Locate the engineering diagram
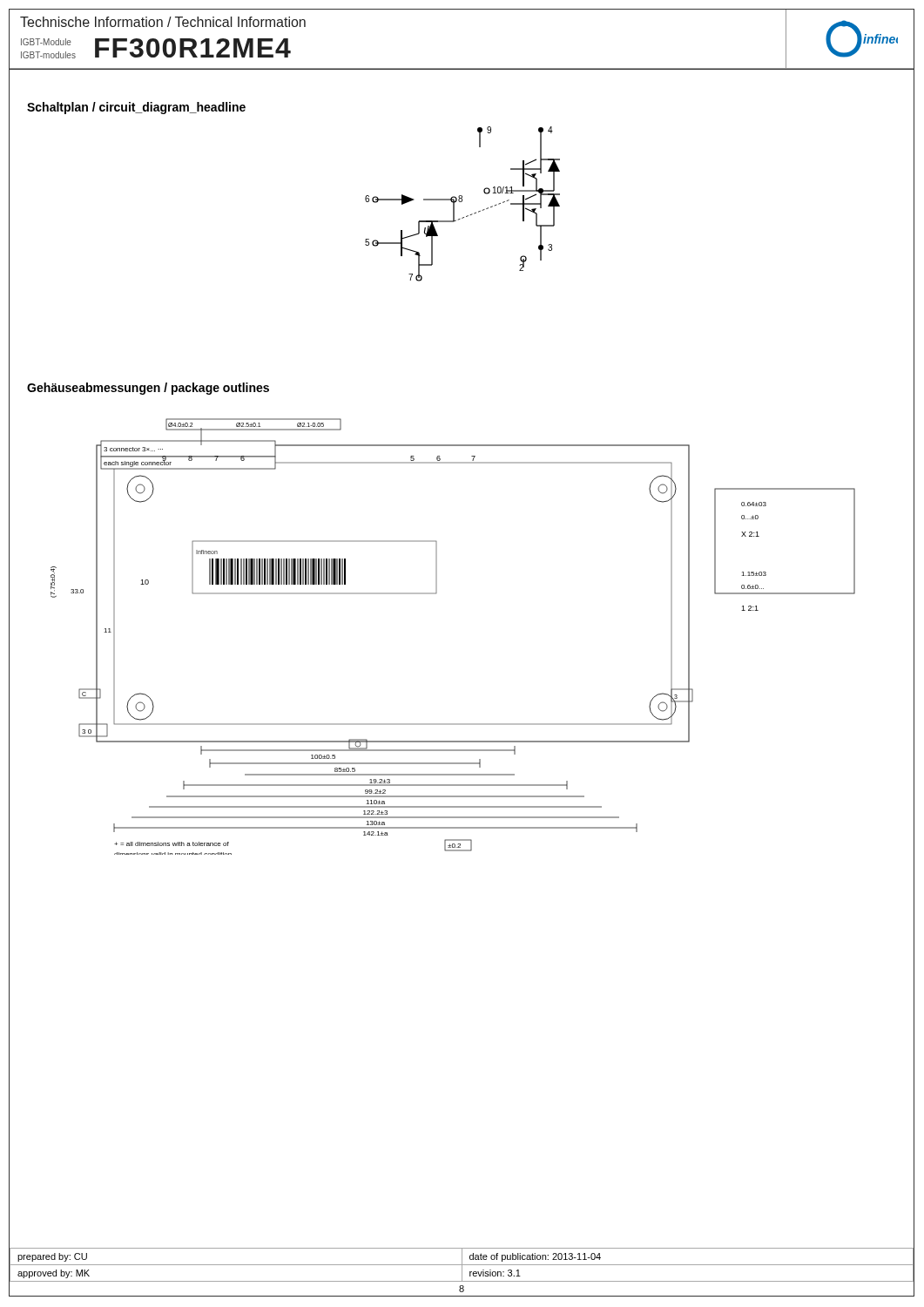 462,630
